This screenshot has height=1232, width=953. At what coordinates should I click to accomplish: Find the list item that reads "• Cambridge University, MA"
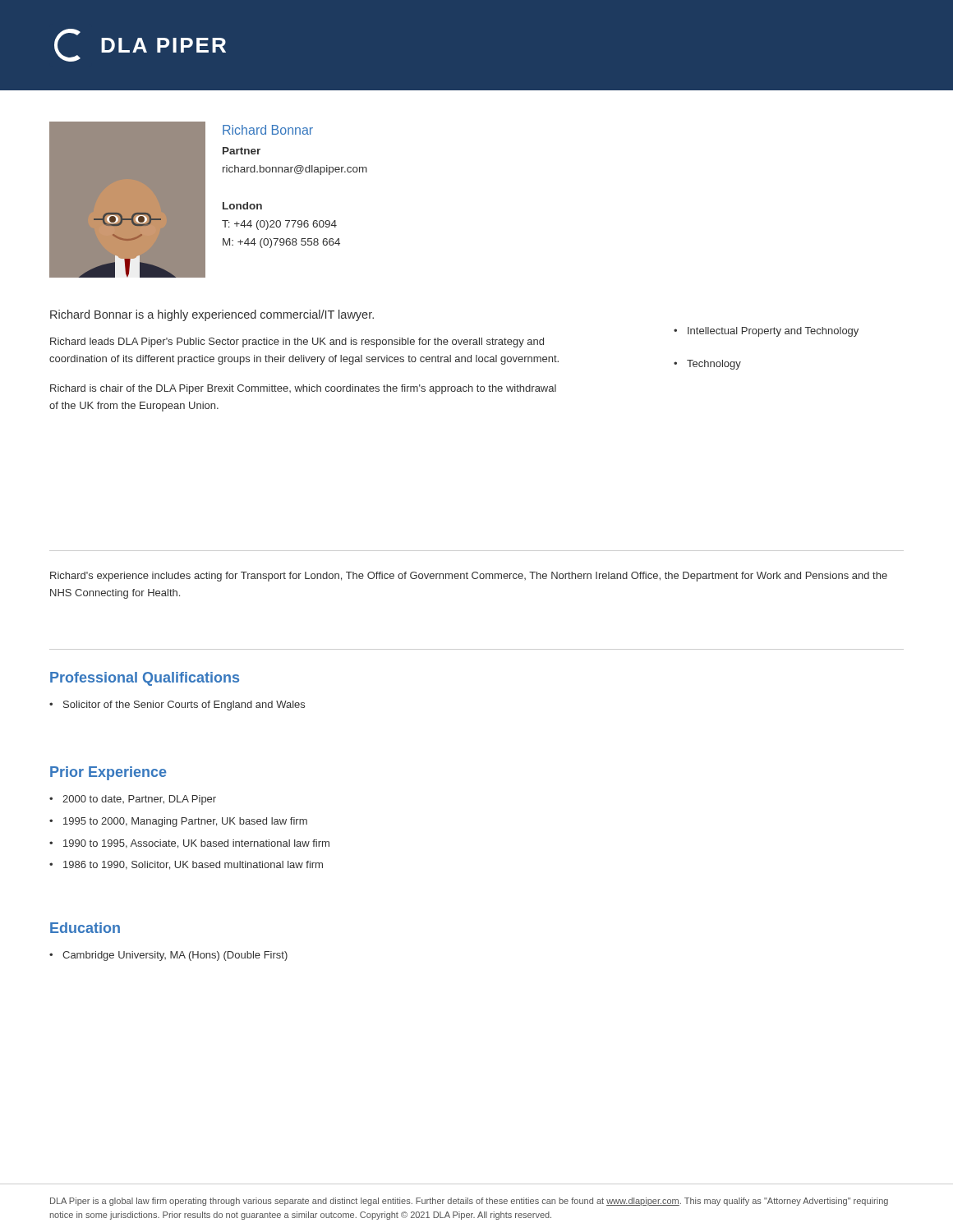[169, 956]
